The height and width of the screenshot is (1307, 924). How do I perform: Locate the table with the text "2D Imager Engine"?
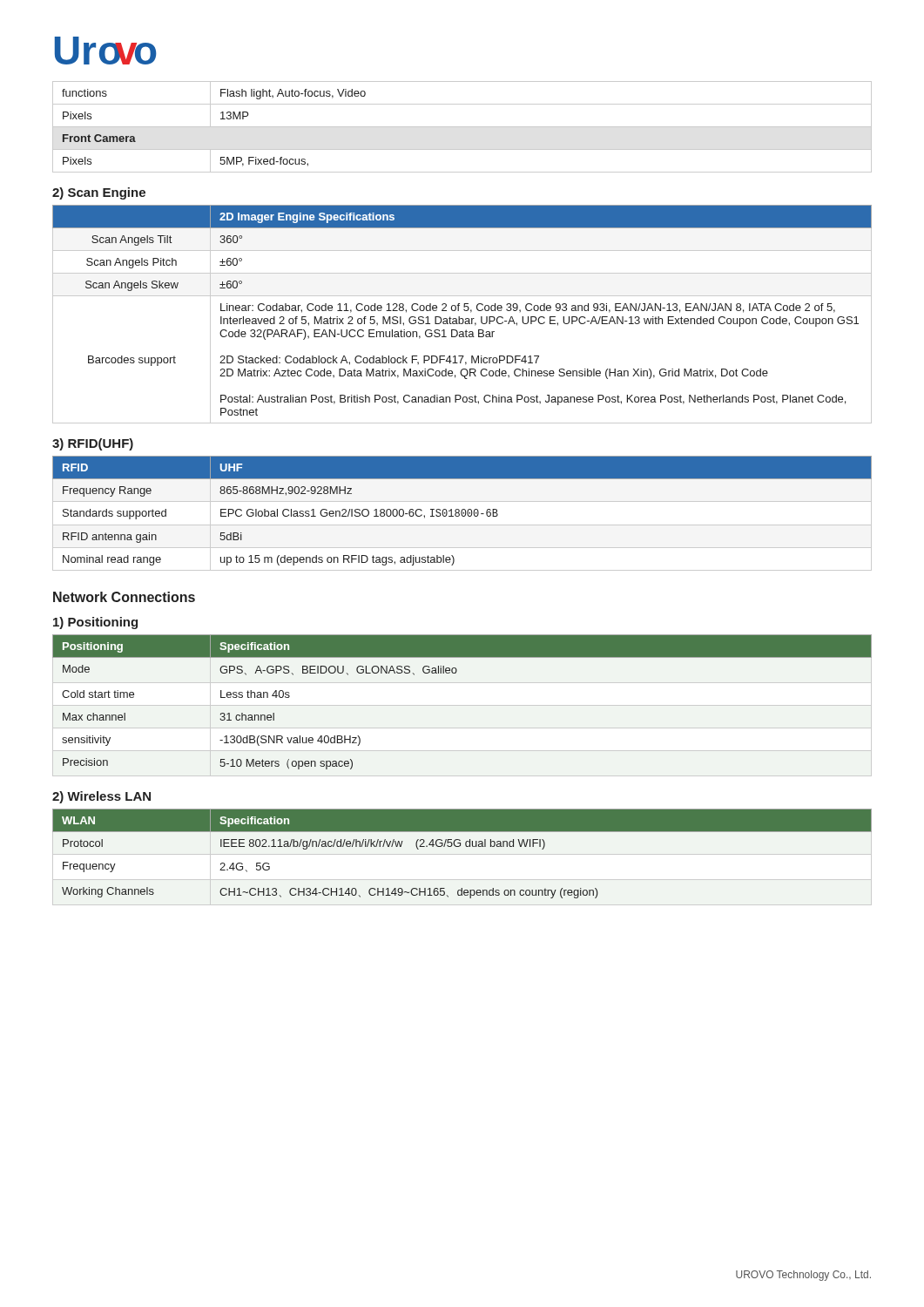click(462, 314)
